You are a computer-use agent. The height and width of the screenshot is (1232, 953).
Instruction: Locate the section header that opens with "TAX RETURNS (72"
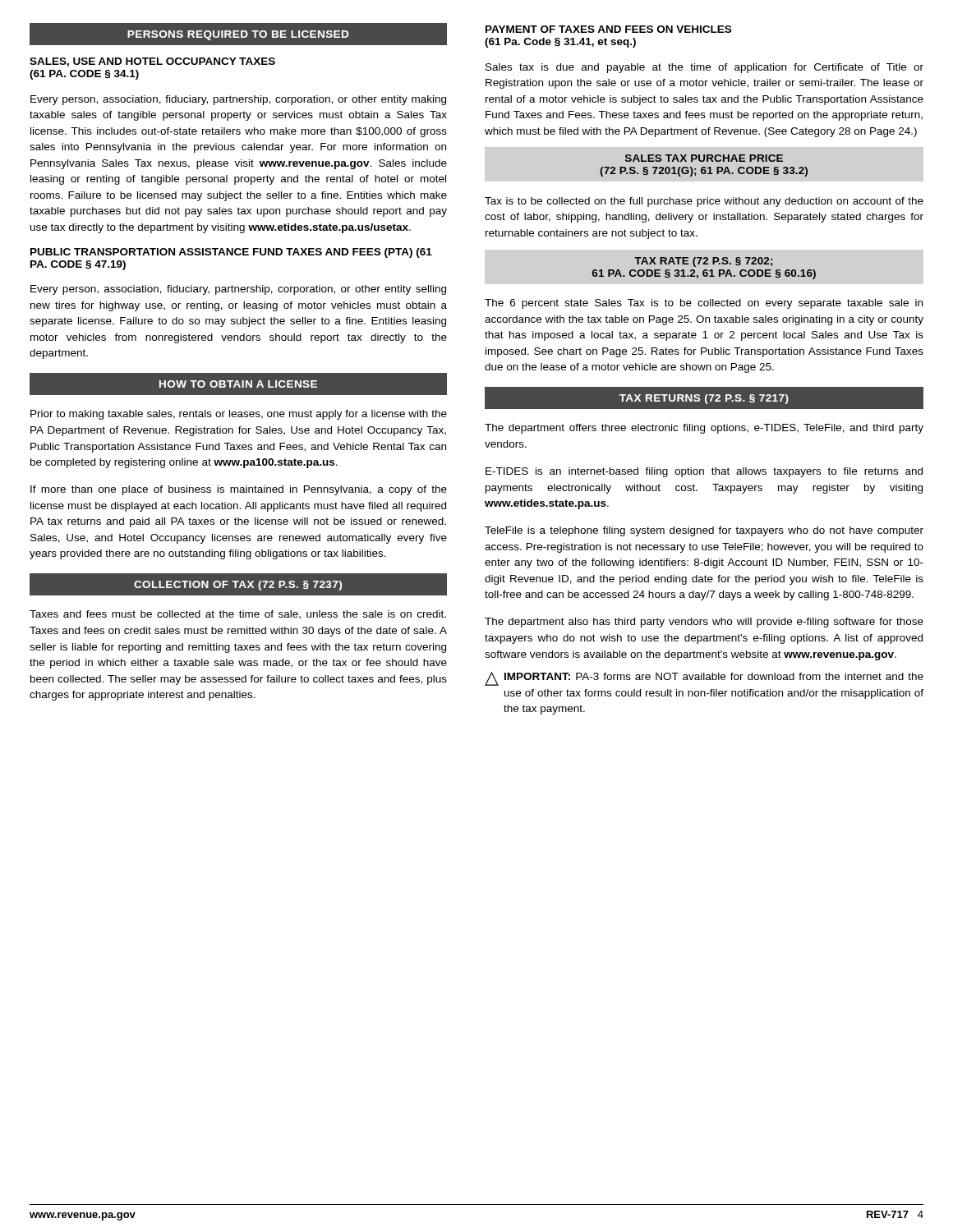coord(704,398)
